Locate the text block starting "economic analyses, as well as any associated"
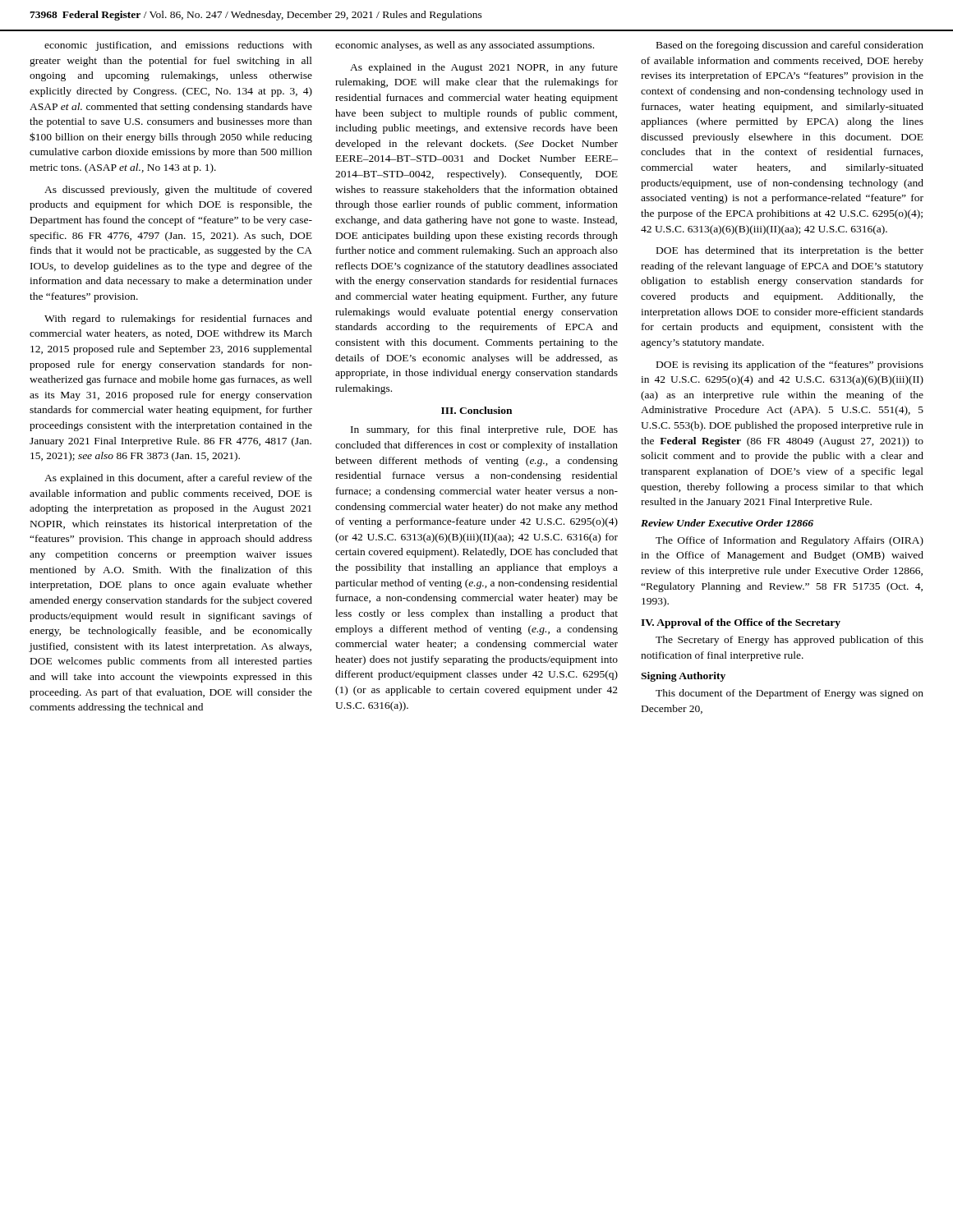The image size is (953, 1232). coord(476,217)
